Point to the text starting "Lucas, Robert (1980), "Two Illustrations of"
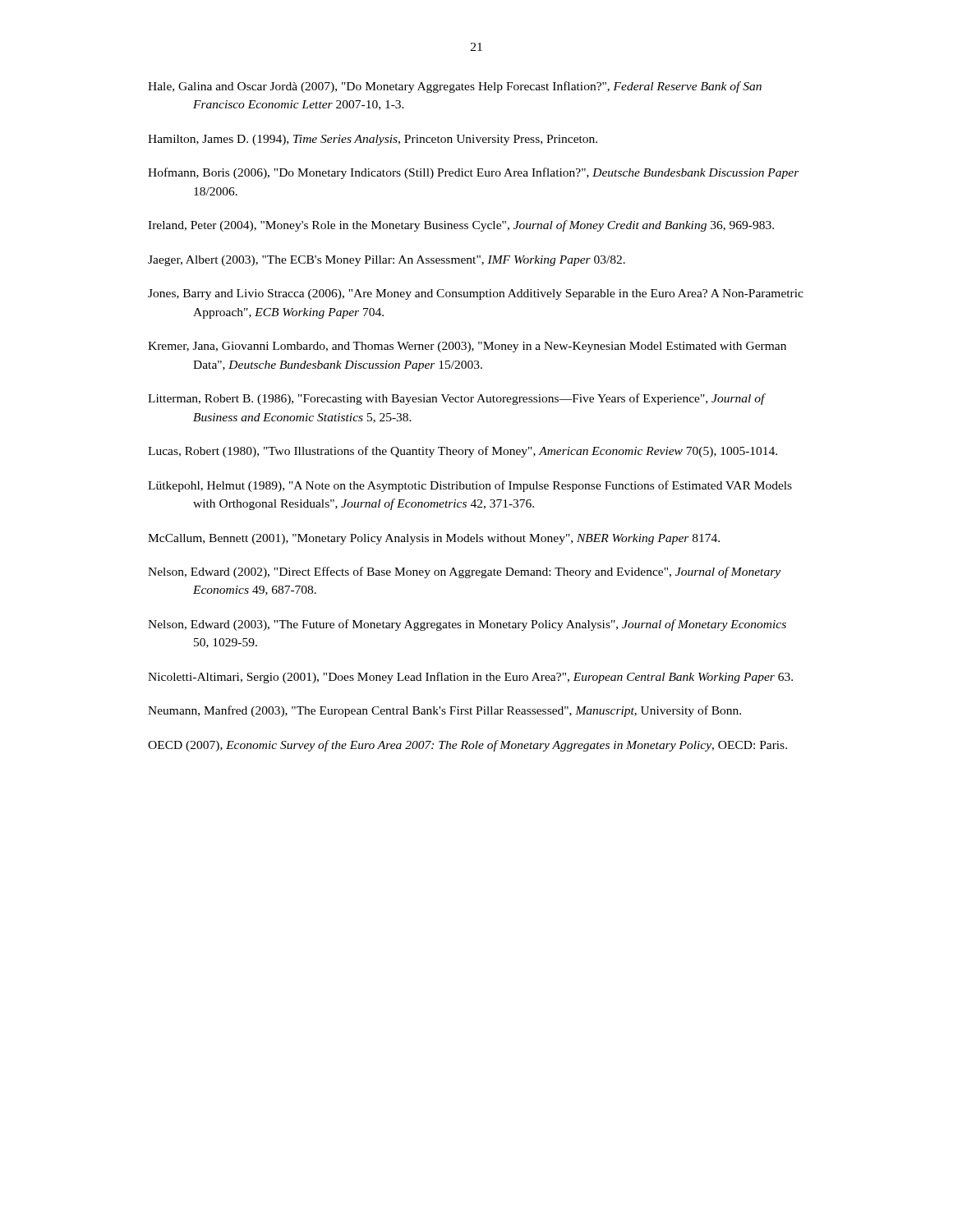 click(x=463, y=451)
